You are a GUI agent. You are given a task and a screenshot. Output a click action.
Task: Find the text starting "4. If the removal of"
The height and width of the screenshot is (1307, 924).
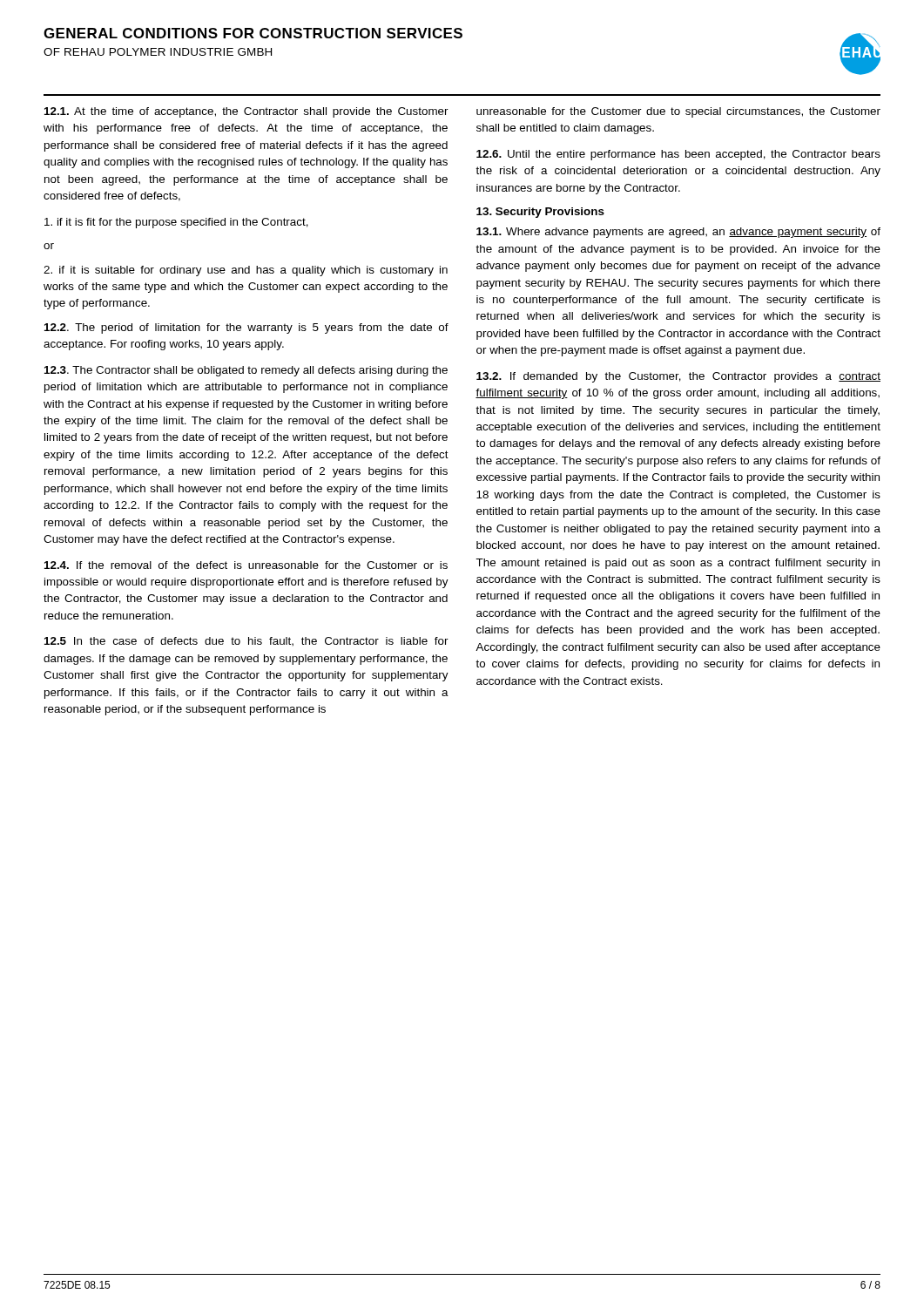(246, 590)
